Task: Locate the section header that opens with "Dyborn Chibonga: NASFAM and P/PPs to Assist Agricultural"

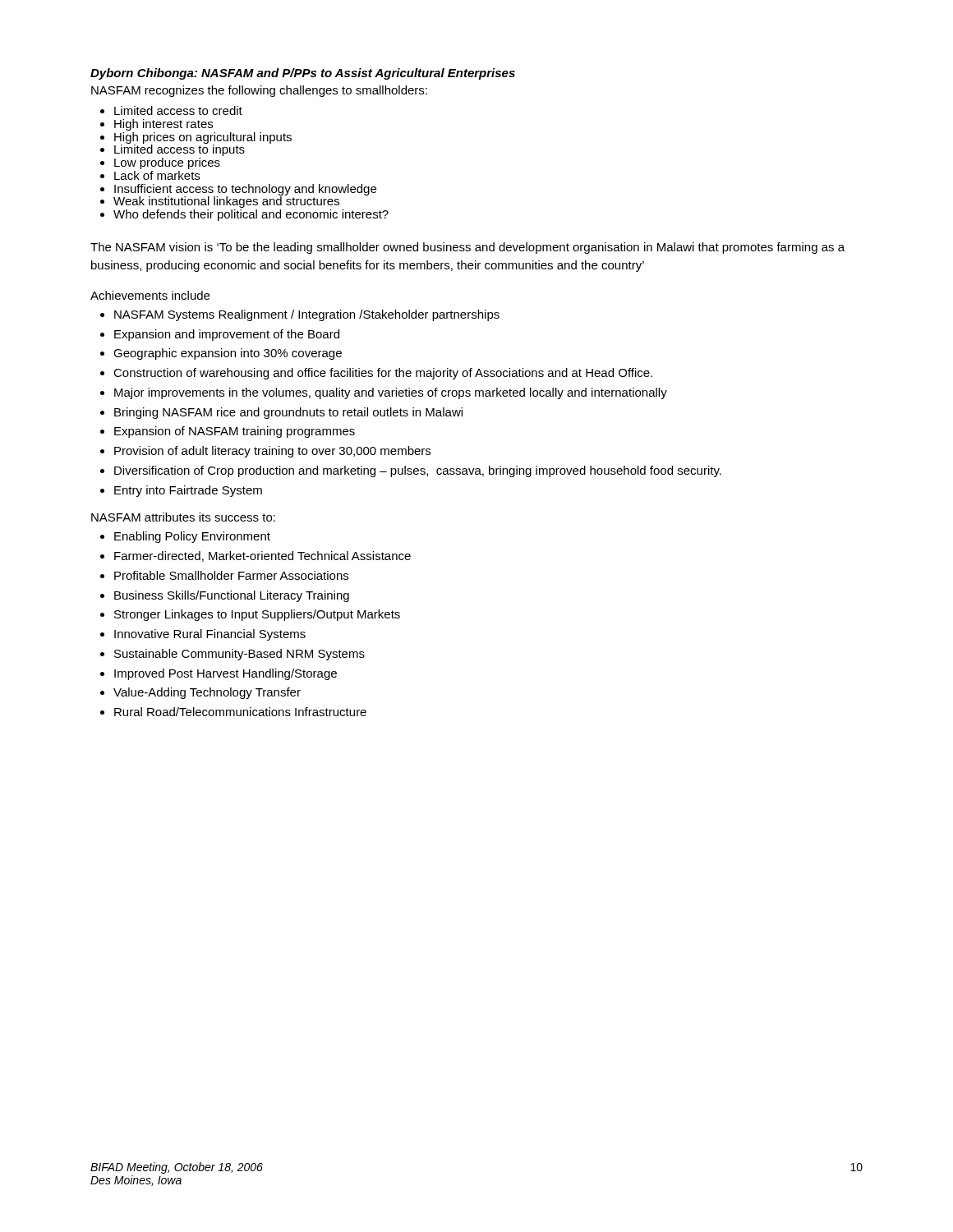Action: click(476, 73)
